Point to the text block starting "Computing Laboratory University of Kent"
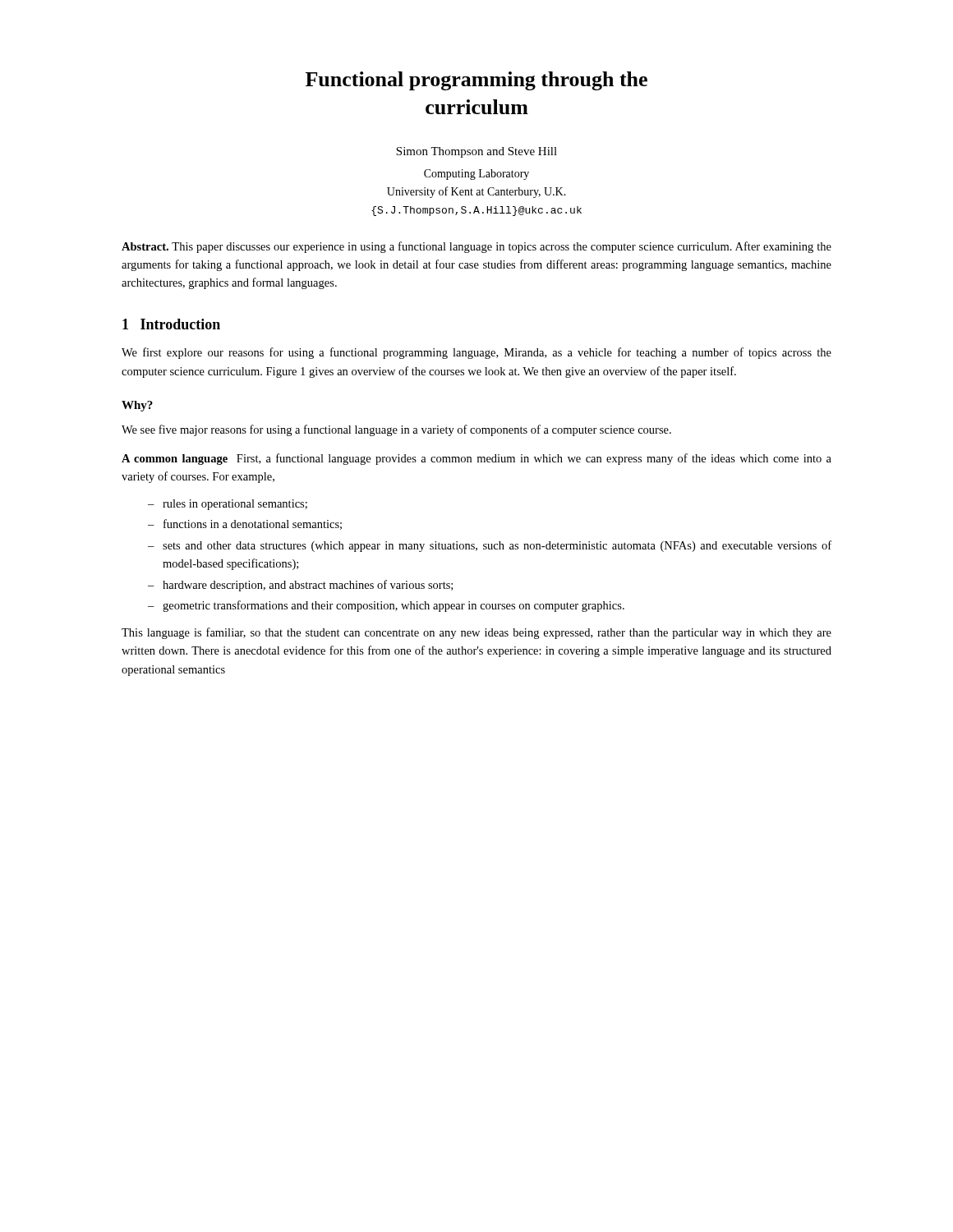 476,192
